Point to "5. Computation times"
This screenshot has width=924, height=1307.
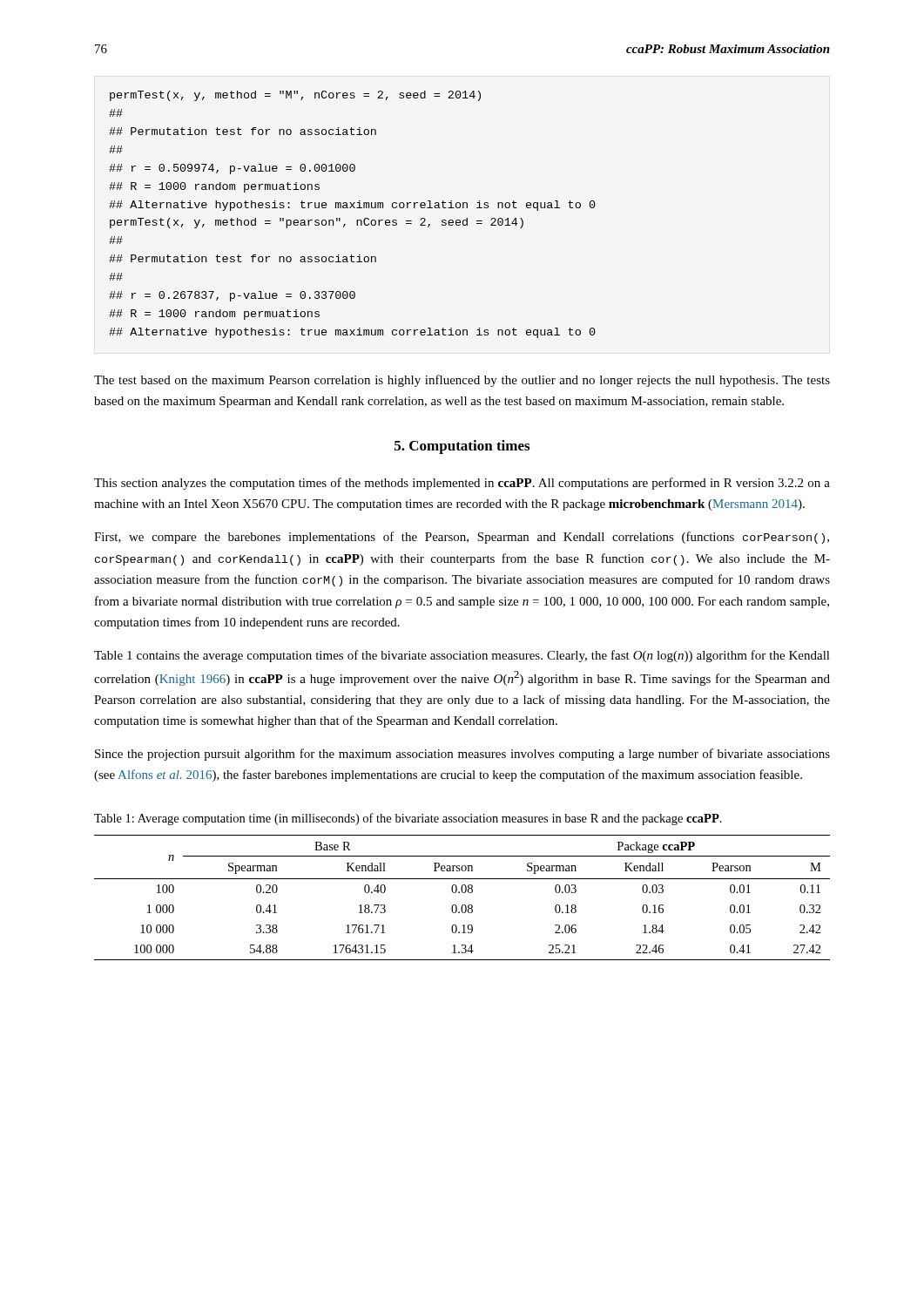462,446
